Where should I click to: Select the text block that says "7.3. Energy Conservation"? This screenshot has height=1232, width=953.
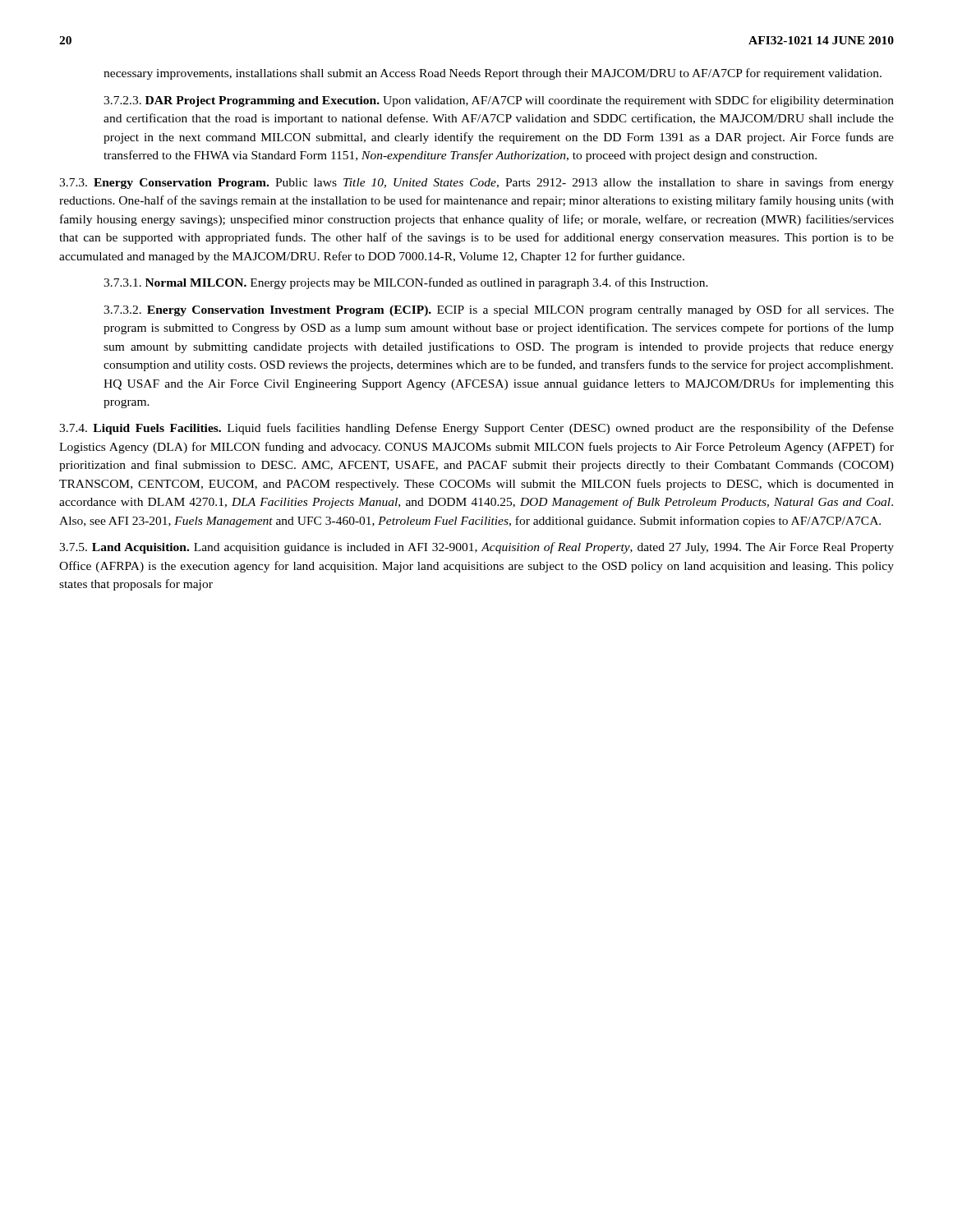(476, 219)
